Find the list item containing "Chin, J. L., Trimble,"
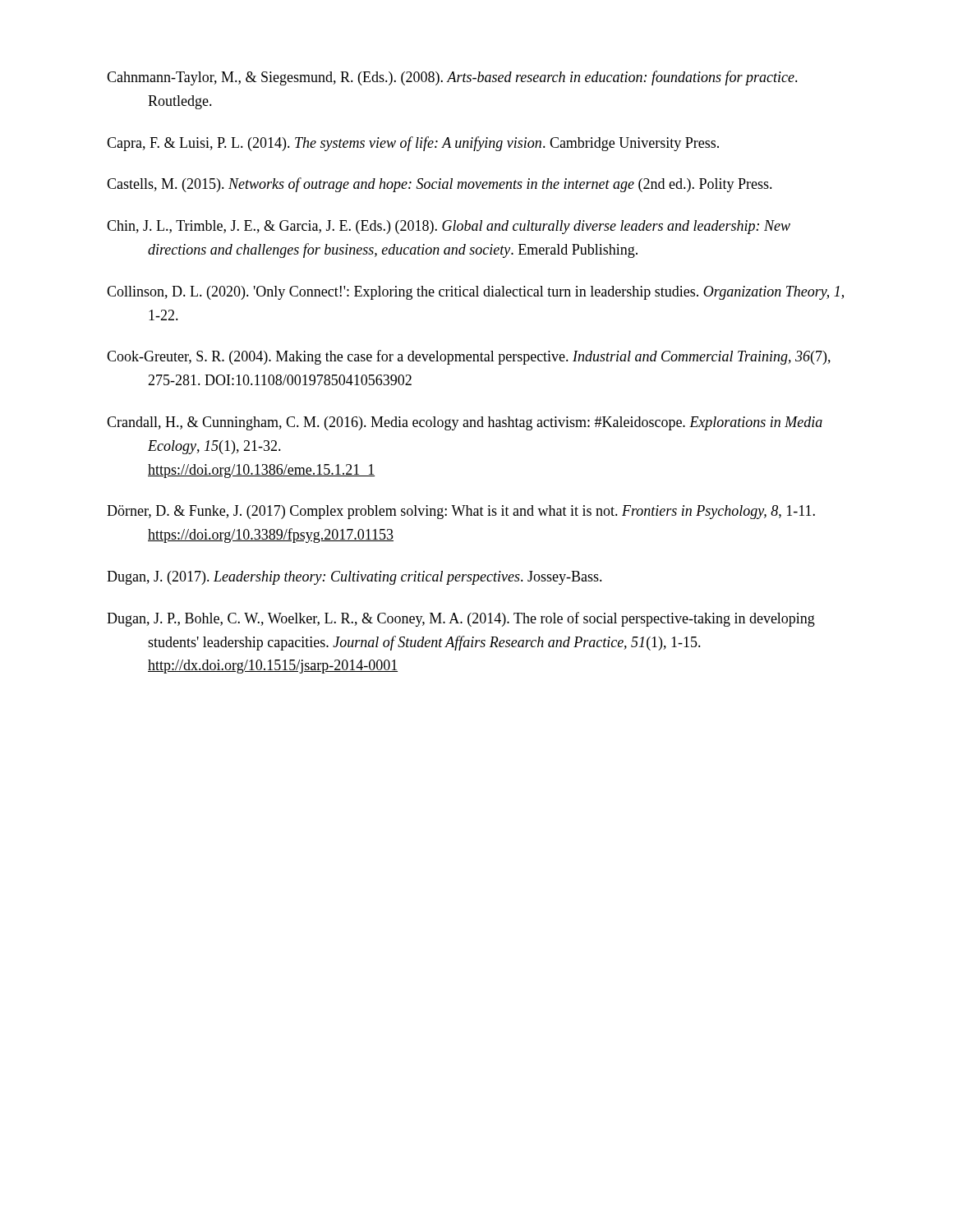This screenshot has height=1232, width=953. coord(476,238)
